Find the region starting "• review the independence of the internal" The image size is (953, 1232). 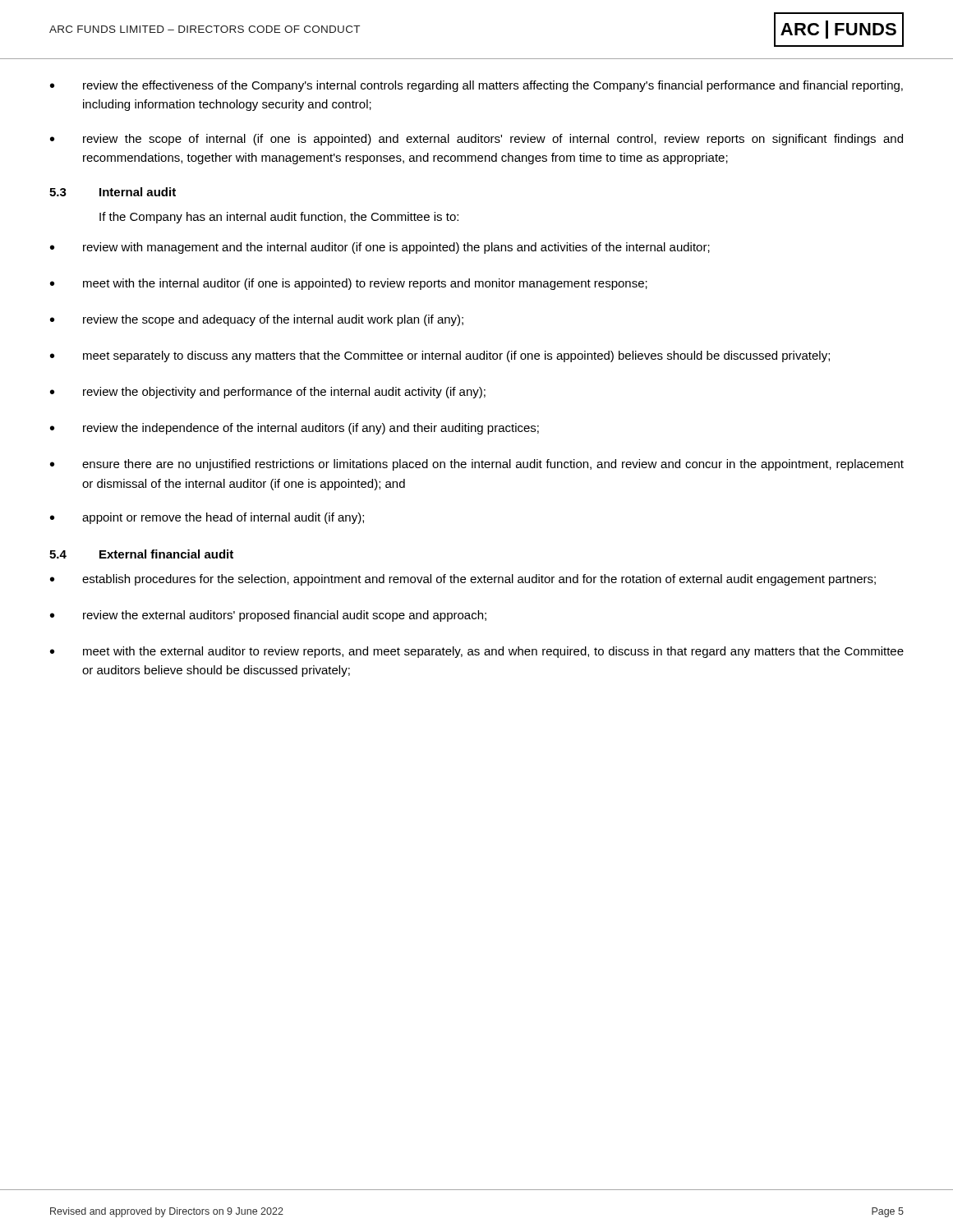476,429
